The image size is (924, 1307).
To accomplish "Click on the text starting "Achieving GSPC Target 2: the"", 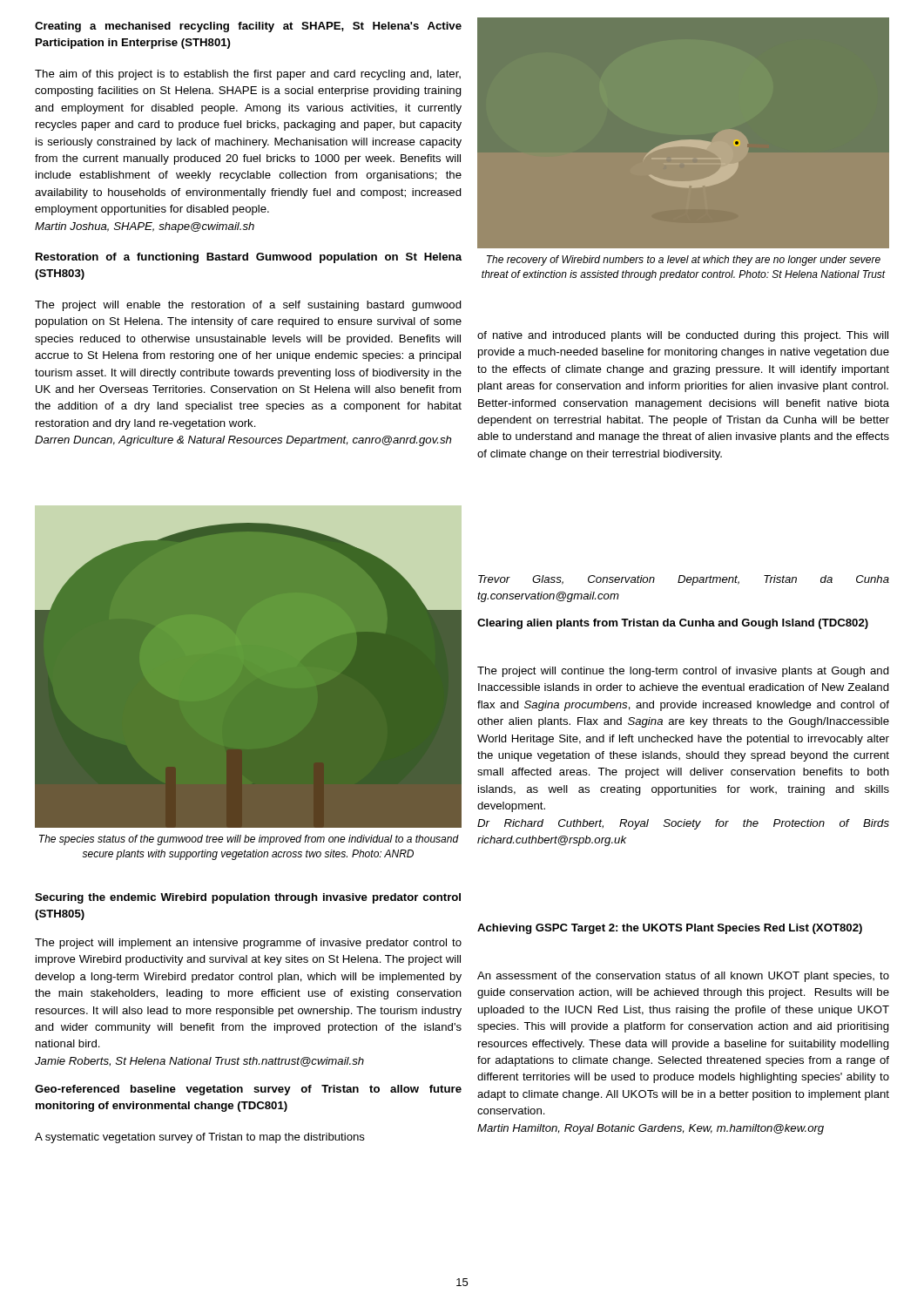I will coord(670,928).
